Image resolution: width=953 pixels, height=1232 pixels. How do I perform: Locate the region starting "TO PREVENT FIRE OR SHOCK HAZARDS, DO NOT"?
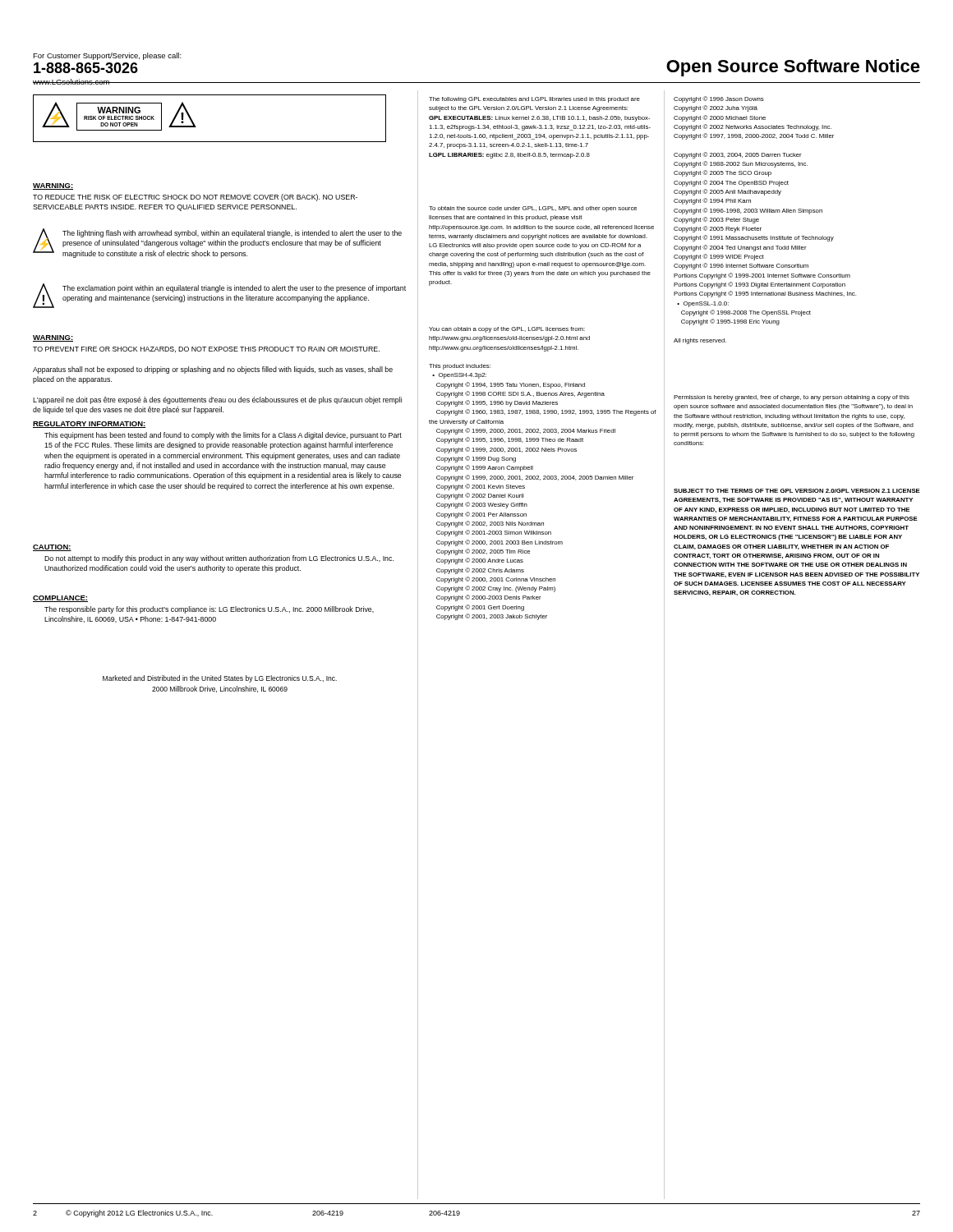point(218,379)
